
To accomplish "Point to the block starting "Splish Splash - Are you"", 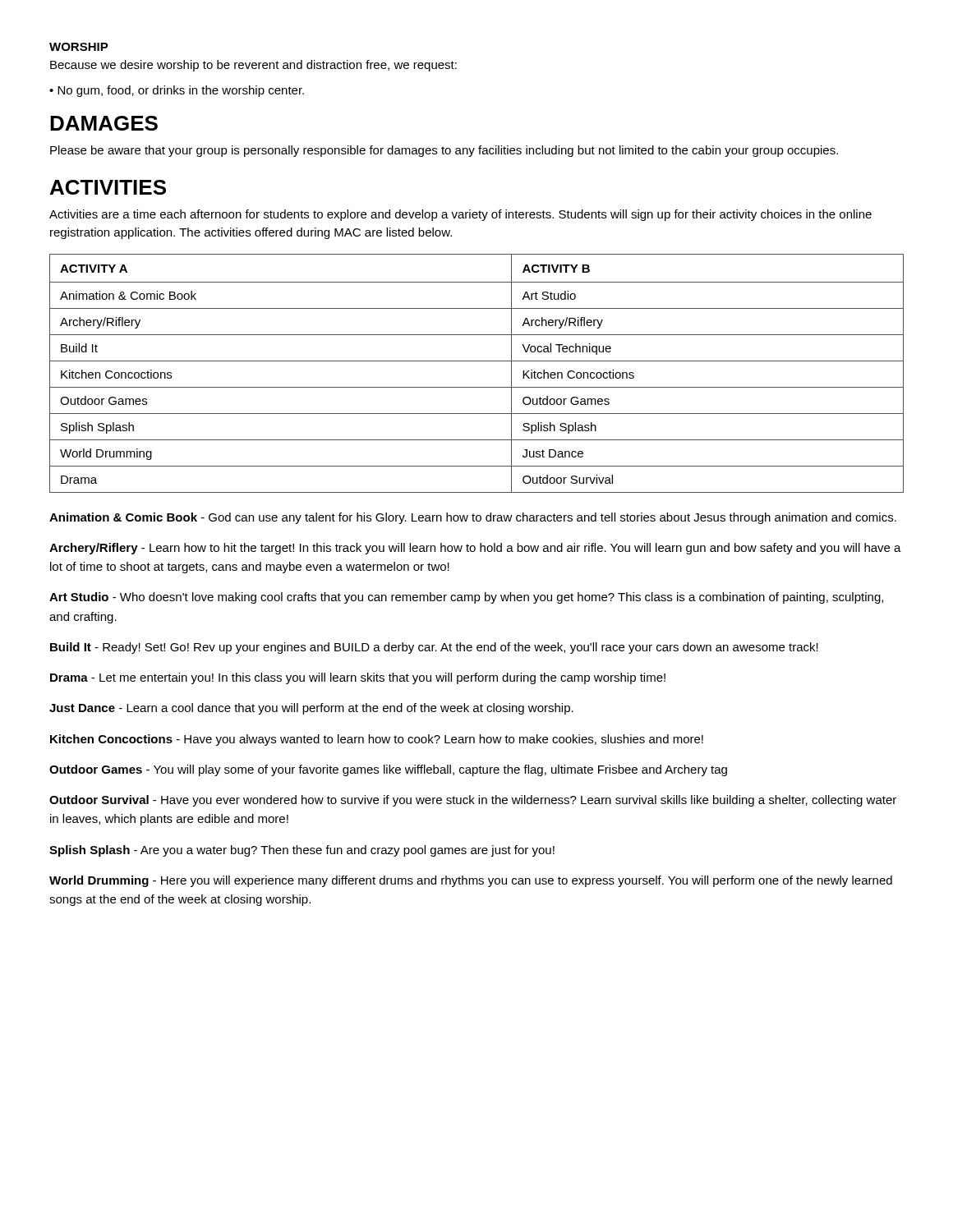I will pos(302,849).
